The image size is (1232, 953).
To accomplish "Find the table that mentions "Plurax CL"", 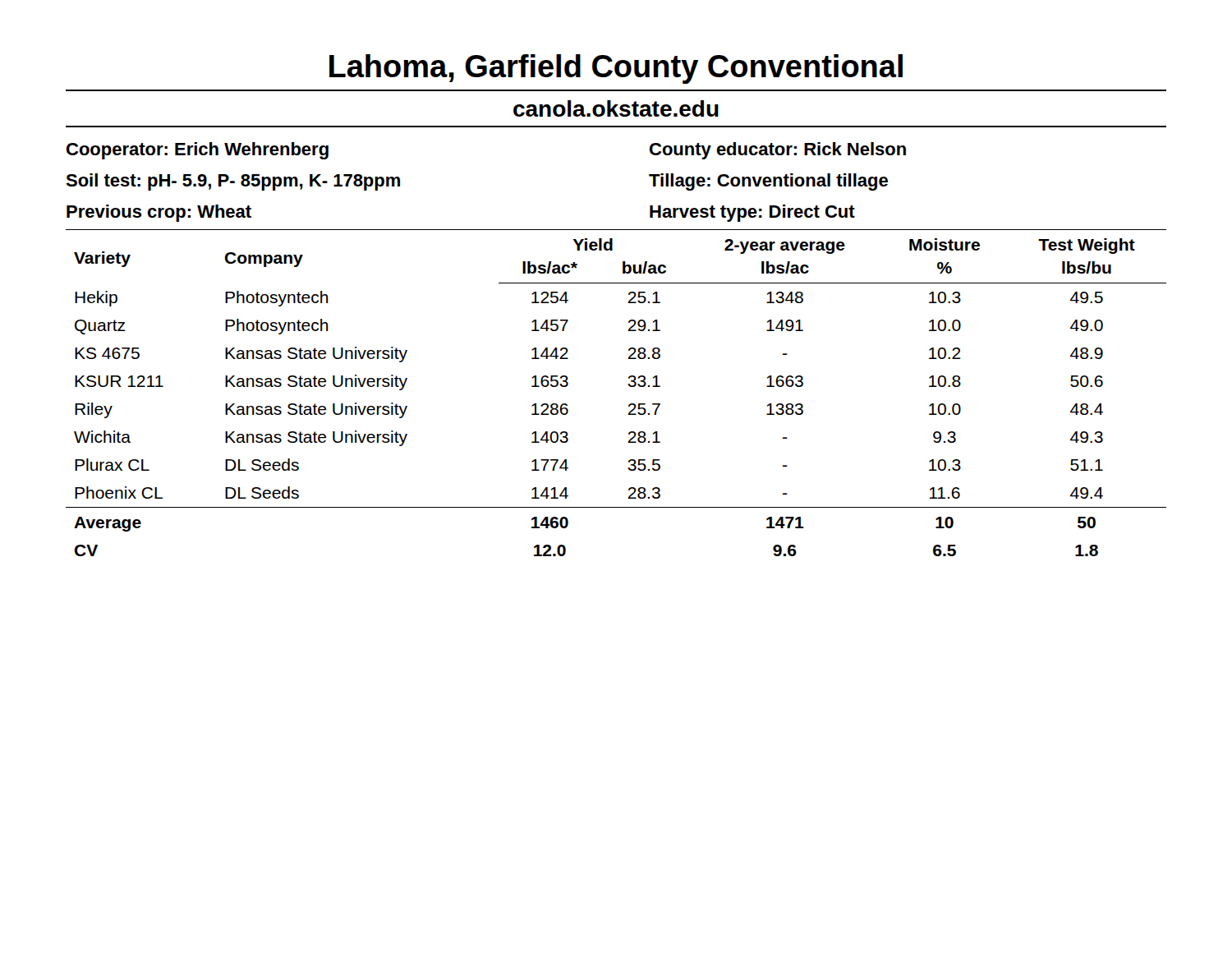I will pos(616,397).
